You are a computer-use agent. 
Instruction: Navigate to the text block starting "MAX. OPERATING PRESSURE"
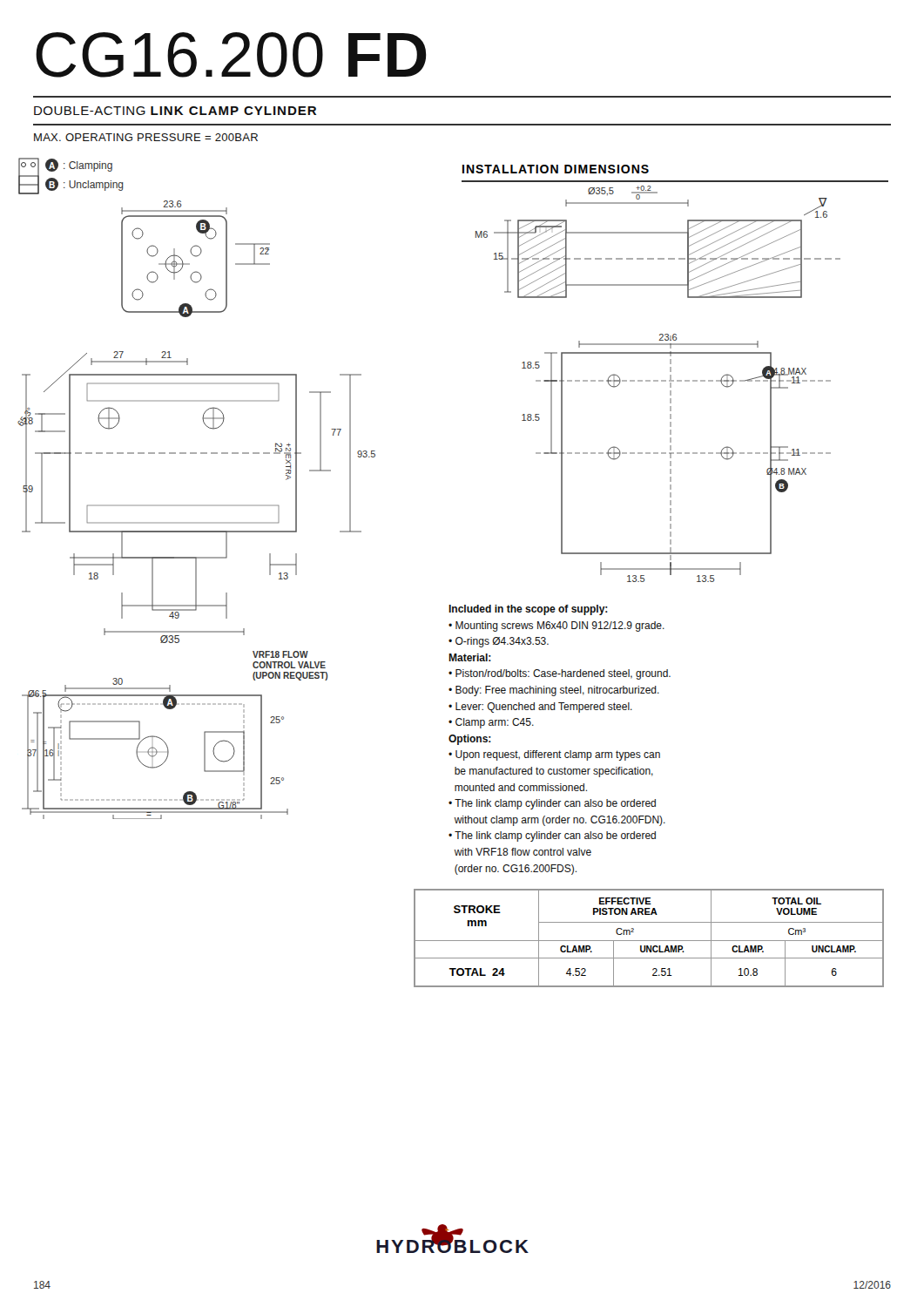point(146,137)
